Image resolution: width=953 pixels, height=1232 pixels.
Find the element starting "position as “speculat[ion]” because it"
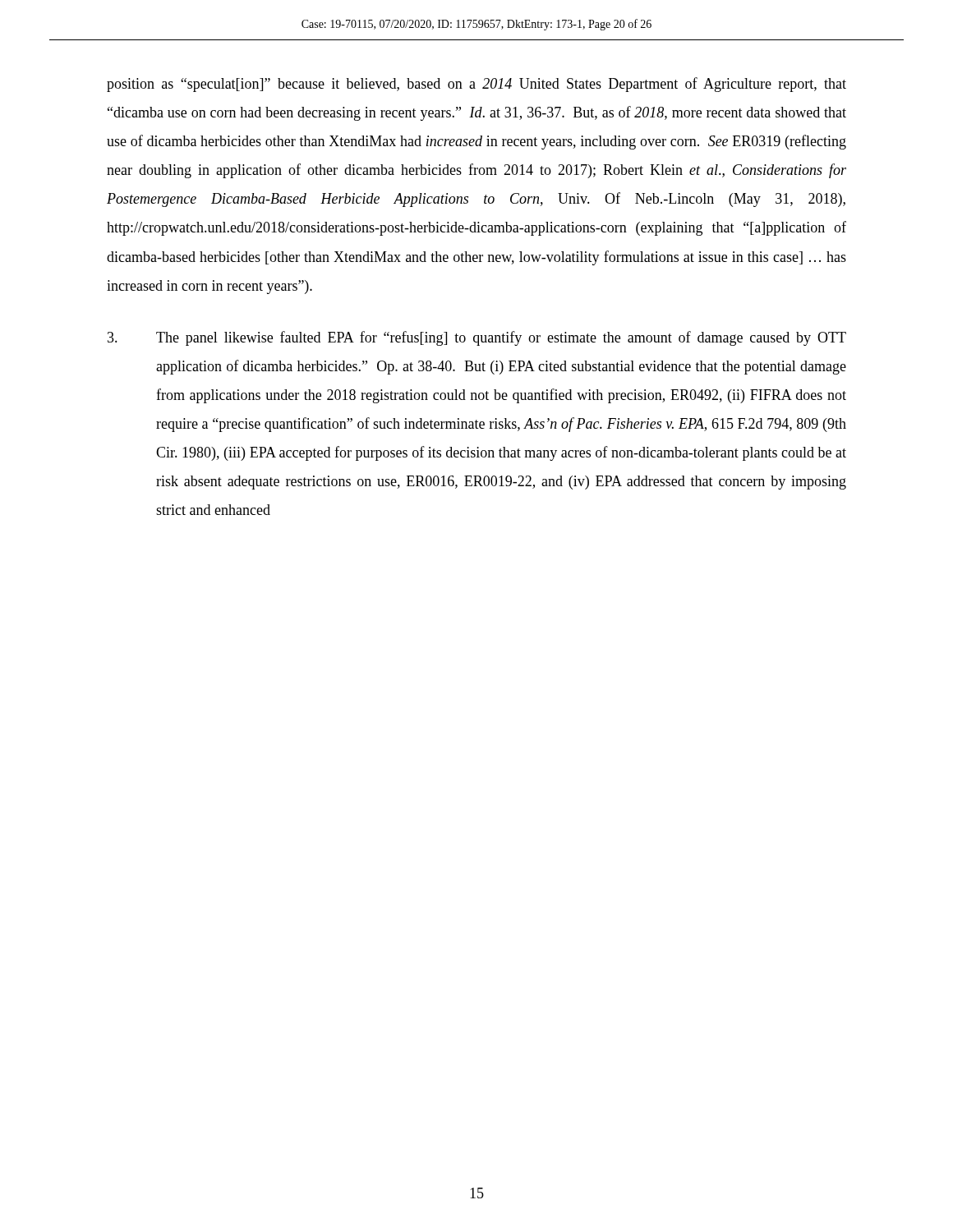tap(476, 185)
